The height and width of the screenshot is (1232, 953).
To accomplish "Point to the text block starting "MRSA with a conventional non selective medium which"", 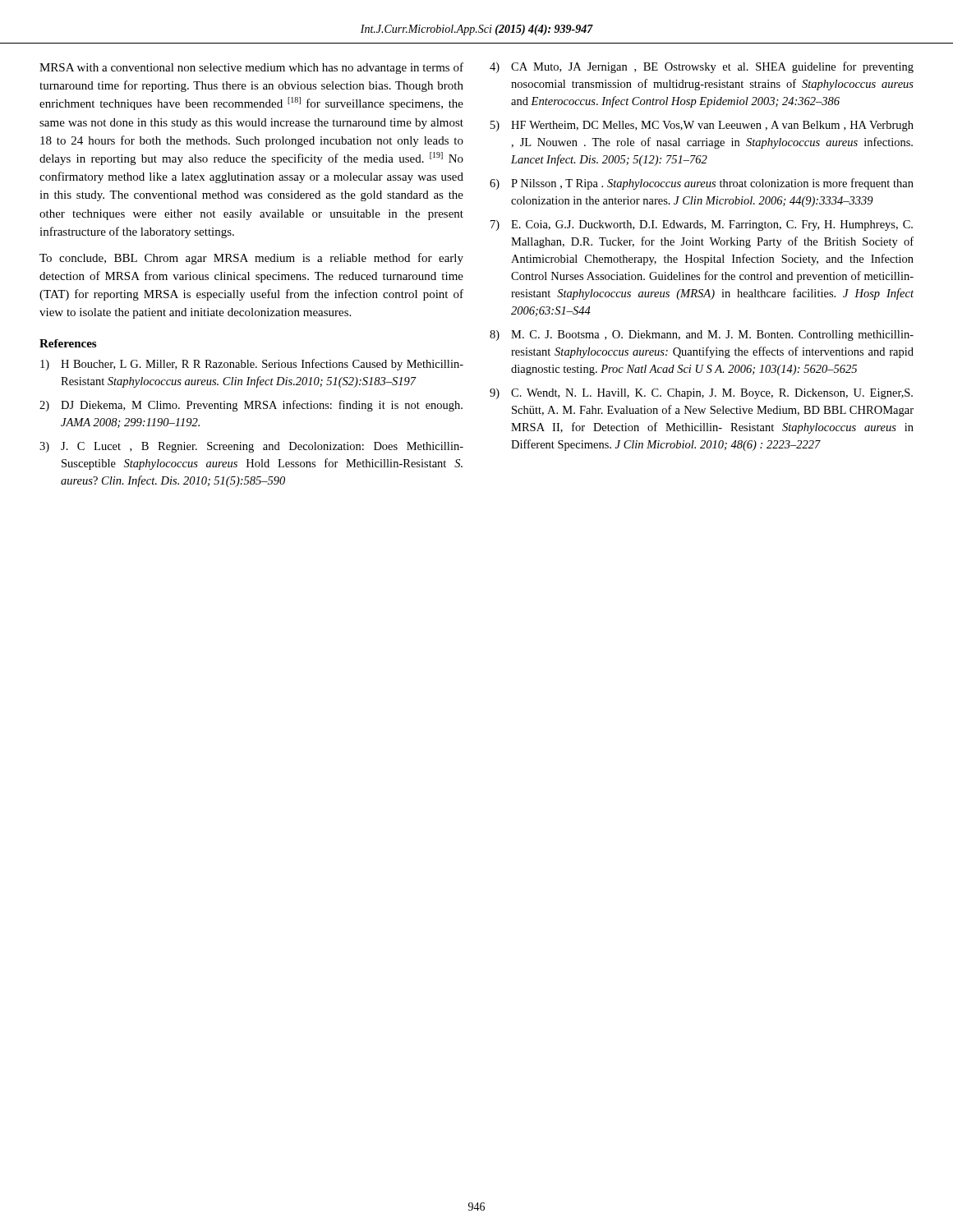I will point(251,149).
